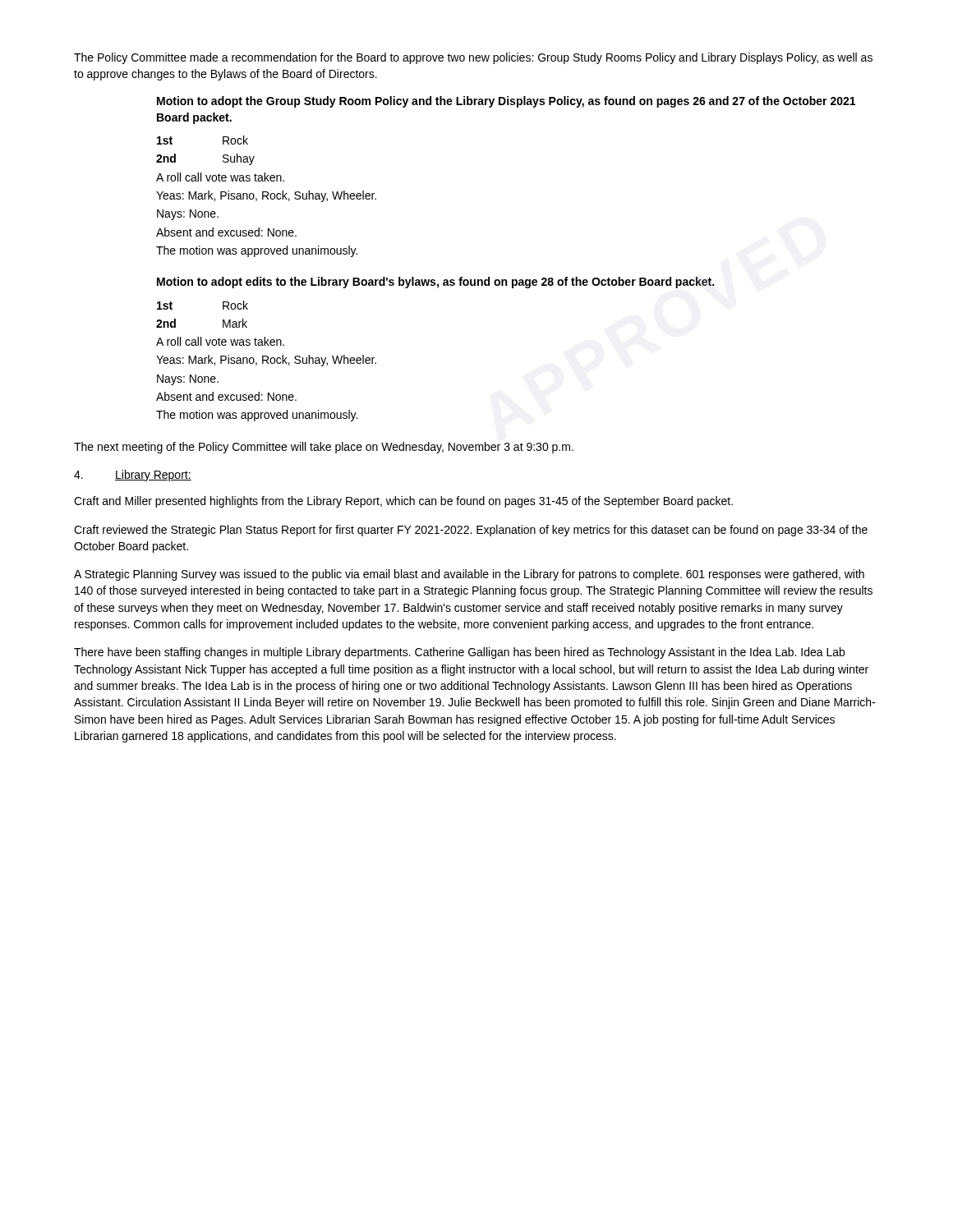Click on the element starting "Motion to adopt edits to the"

(x=435, y=283)
